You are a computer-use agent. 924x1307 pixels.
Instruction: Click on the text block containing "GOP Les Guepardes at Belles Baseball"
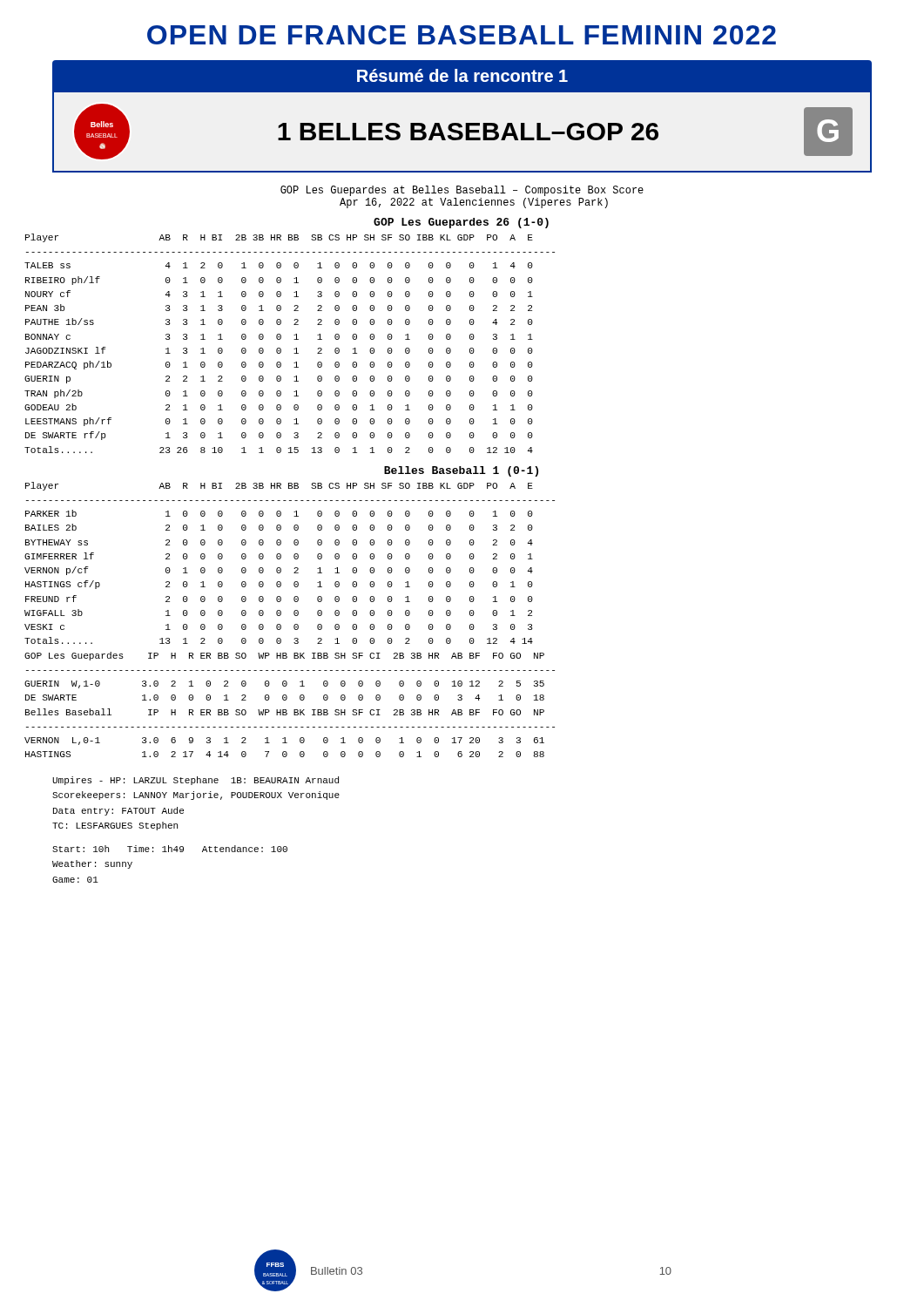click(x=462, y=197)
